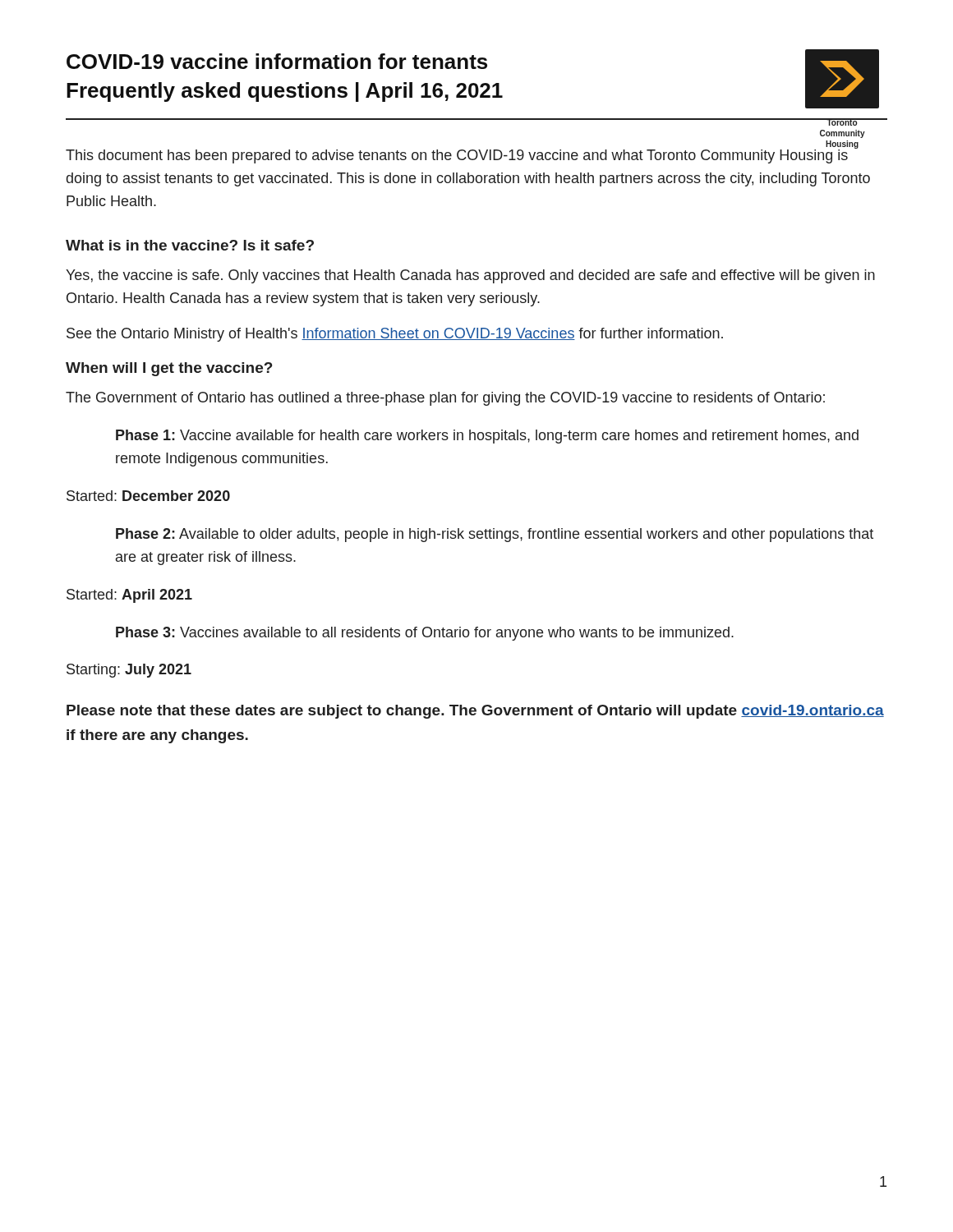The width and height of the screenshot is (953, 1232).
Task: Where does it say "When will I get the vaccine?"?
Action: [x=169, y=368]
